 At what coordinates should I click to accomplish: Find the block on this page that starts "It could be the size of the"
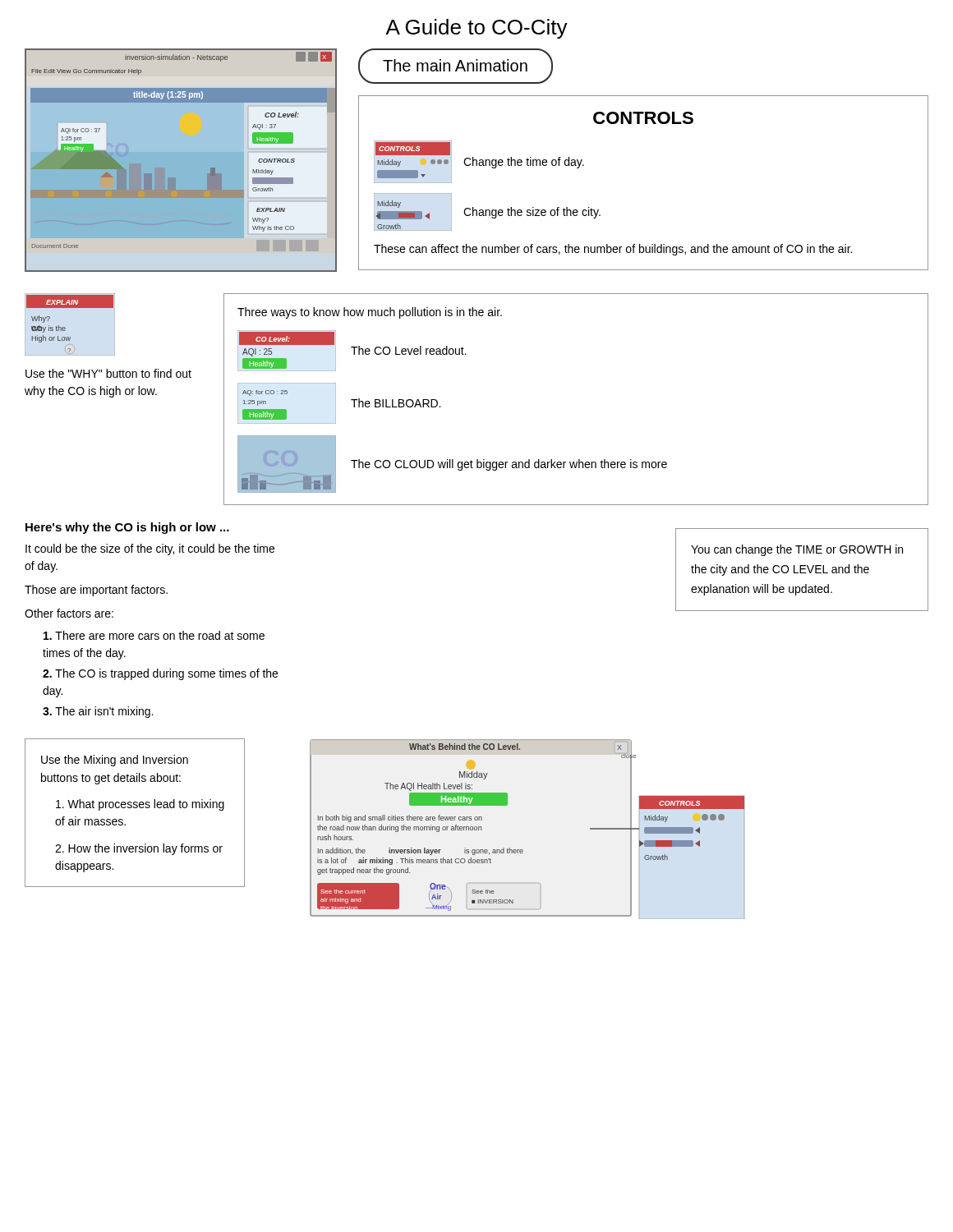[x=150, y=557]
